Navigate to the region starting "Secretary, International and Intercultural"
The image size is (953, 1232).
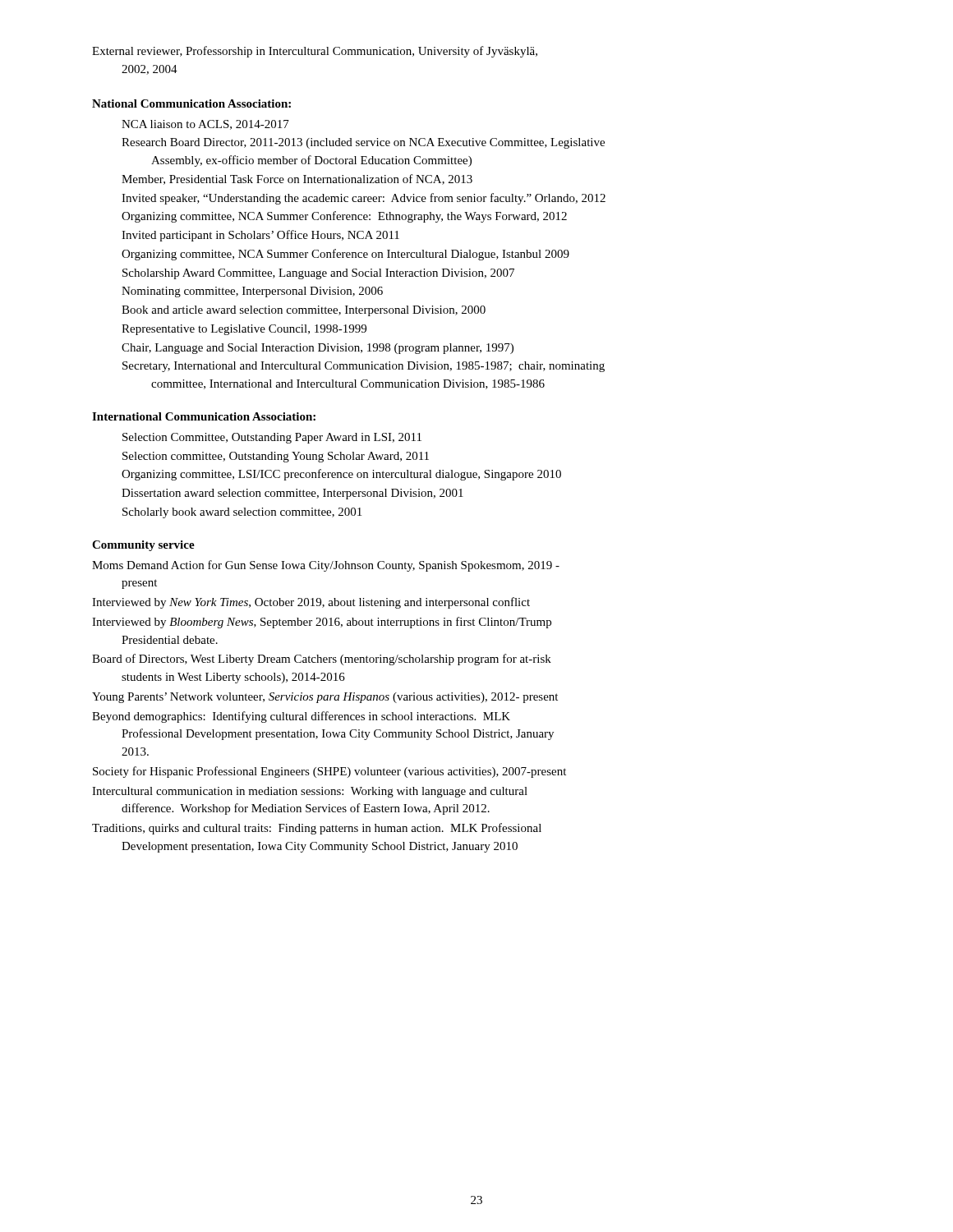[x=363, y=375]
